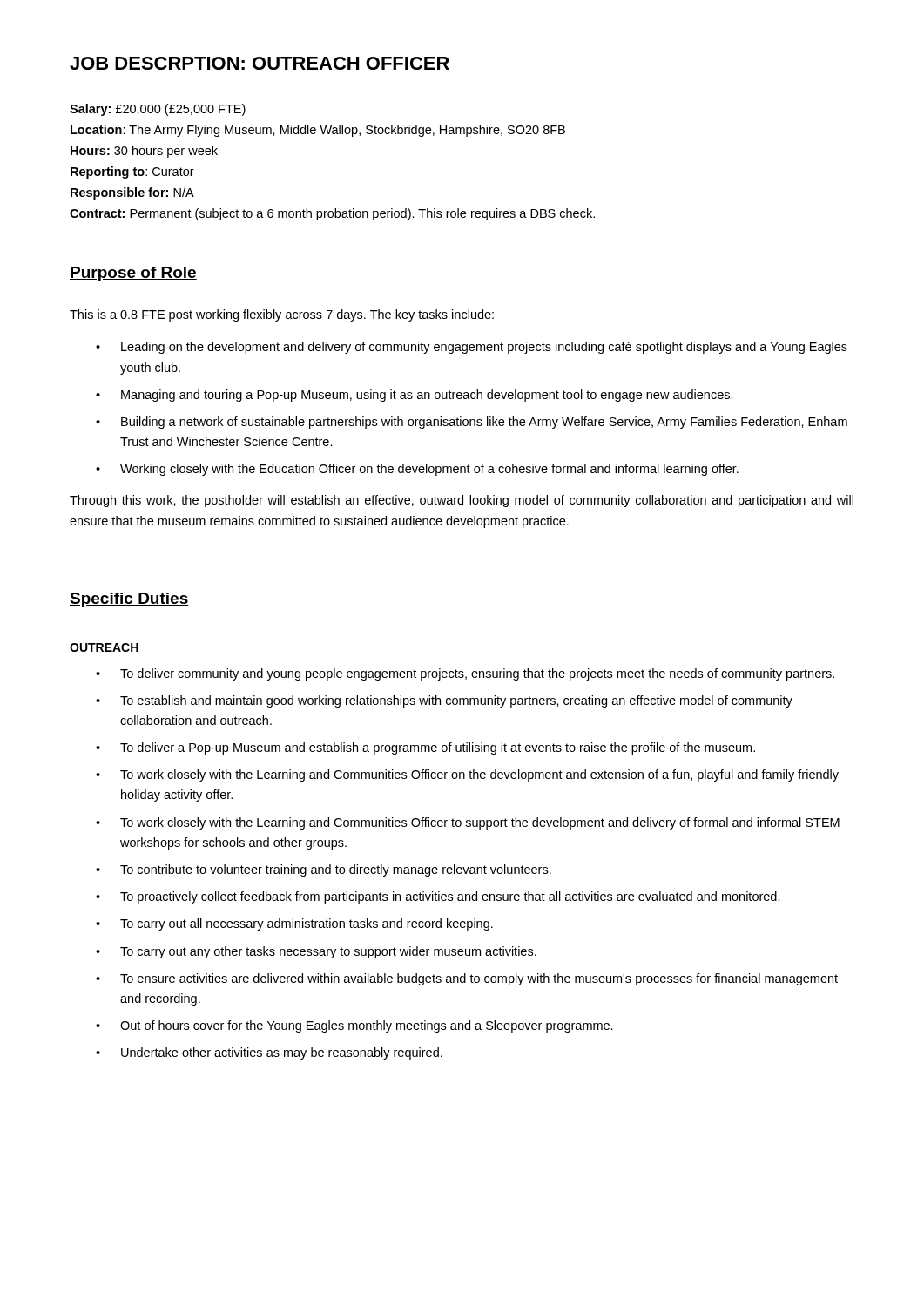This screenshot has width=924, height=1307.
Task: Find the element starting "• To deliver a Pop-up Museum"
Action: point(426,748)
